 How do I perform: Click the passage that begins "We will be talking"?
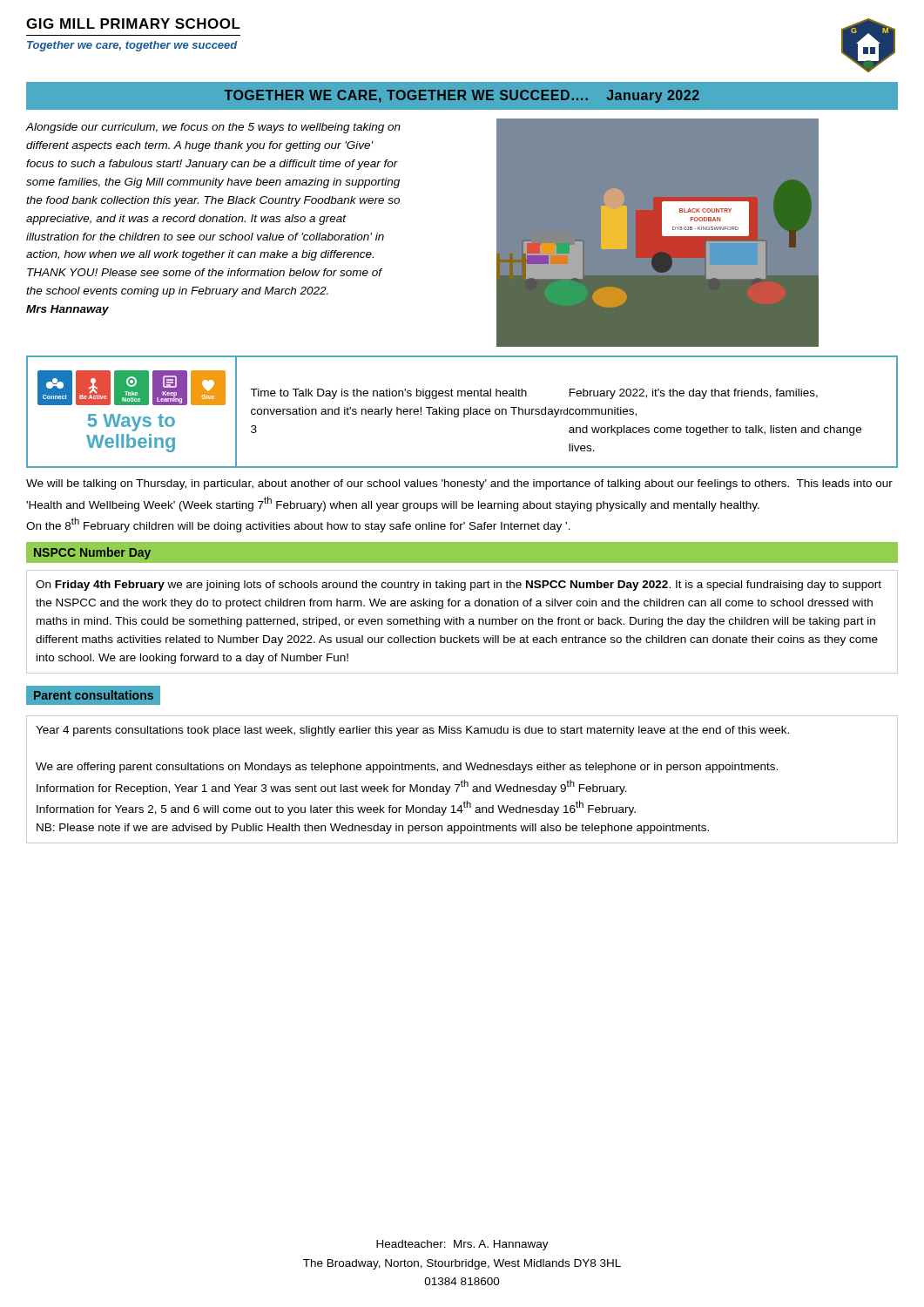(459, 504)
